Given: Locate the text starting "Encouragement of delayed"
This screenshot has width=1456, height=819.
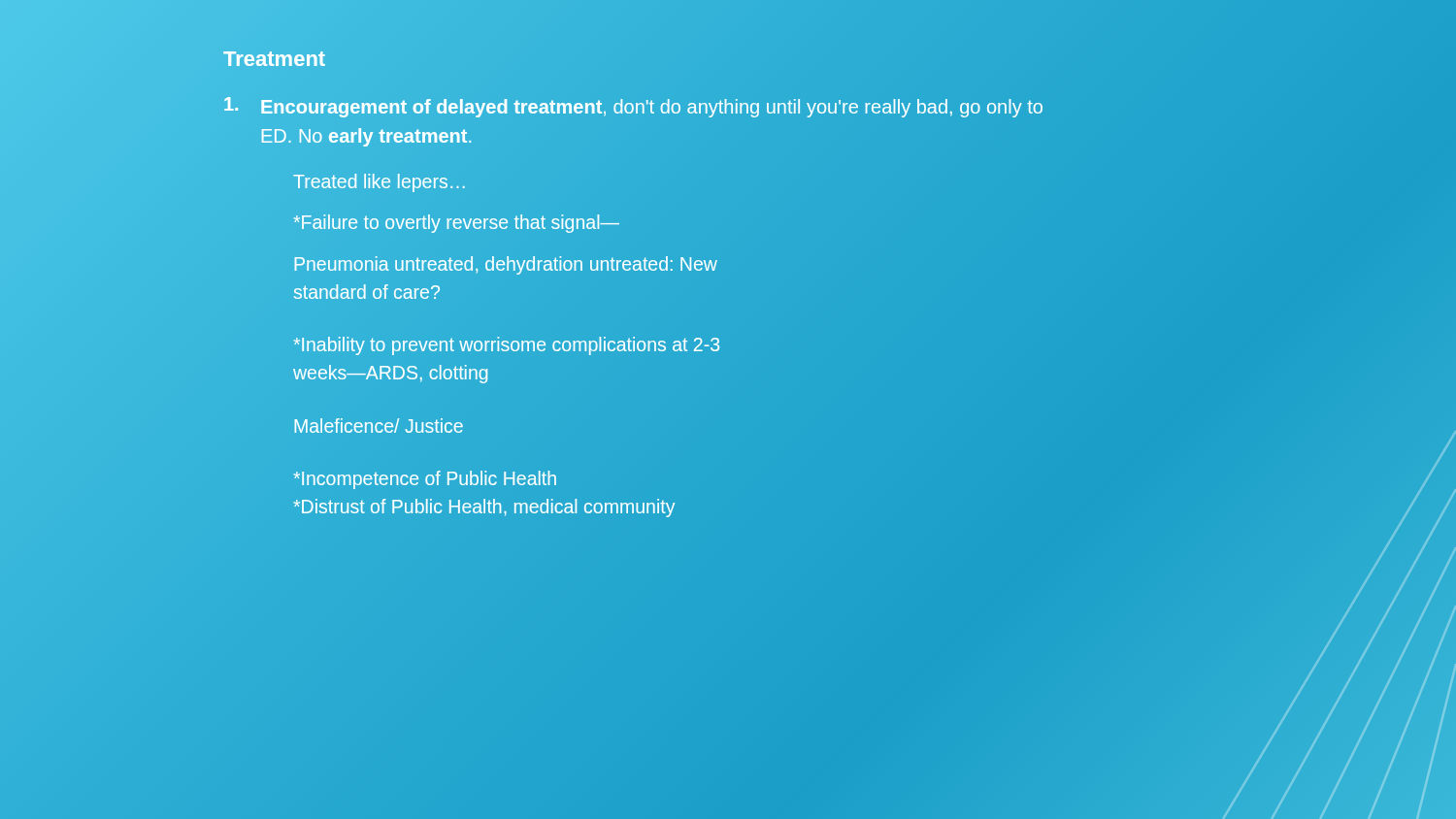Looking at the screenshot, I should [x=650, y=122].
